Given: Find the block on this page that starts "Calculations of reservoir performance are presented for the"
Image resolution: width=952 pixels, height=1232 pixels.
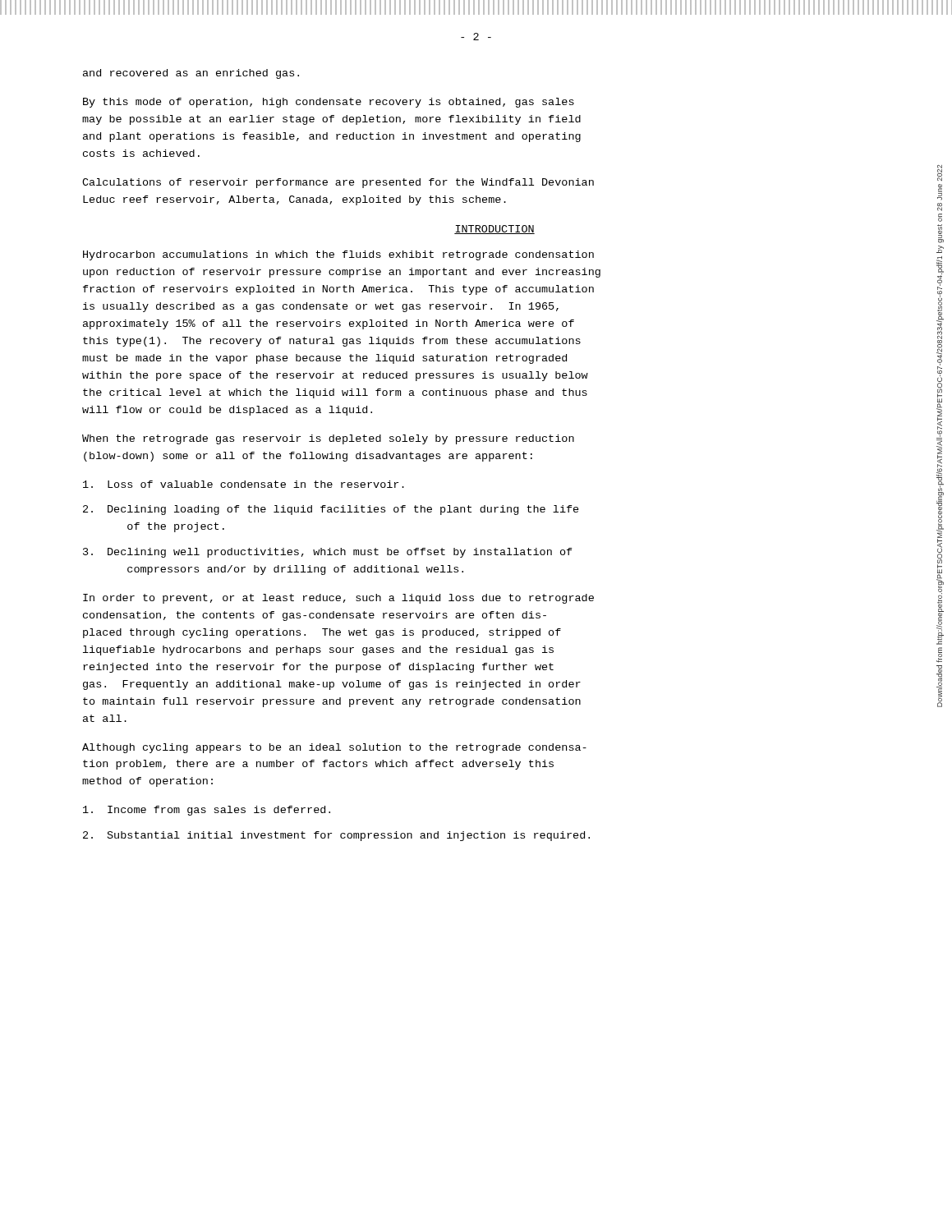Looking at the screenshot, I should 338,191.
